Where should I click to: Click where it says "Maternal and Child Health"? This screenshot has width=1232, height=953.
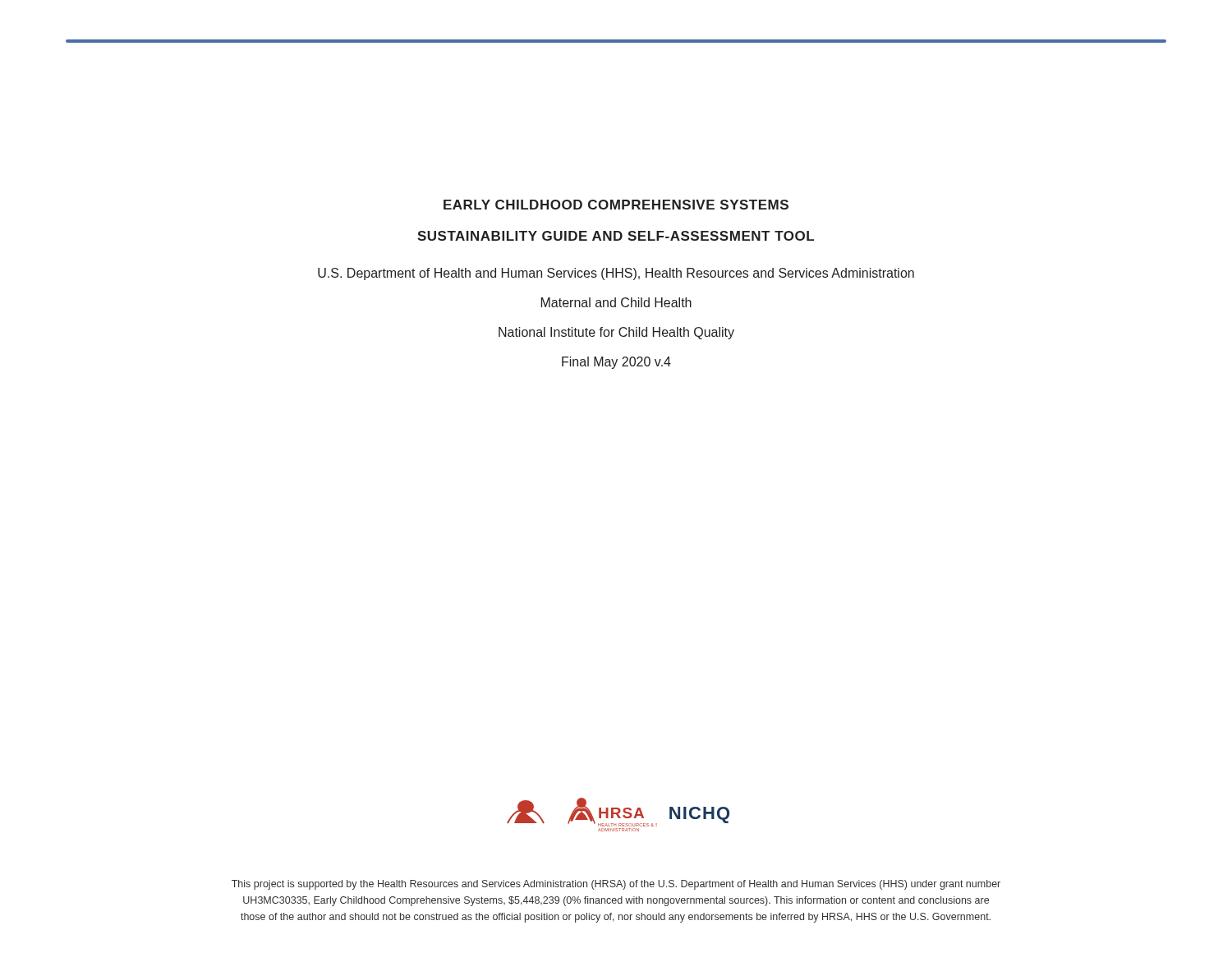[616, 303]
